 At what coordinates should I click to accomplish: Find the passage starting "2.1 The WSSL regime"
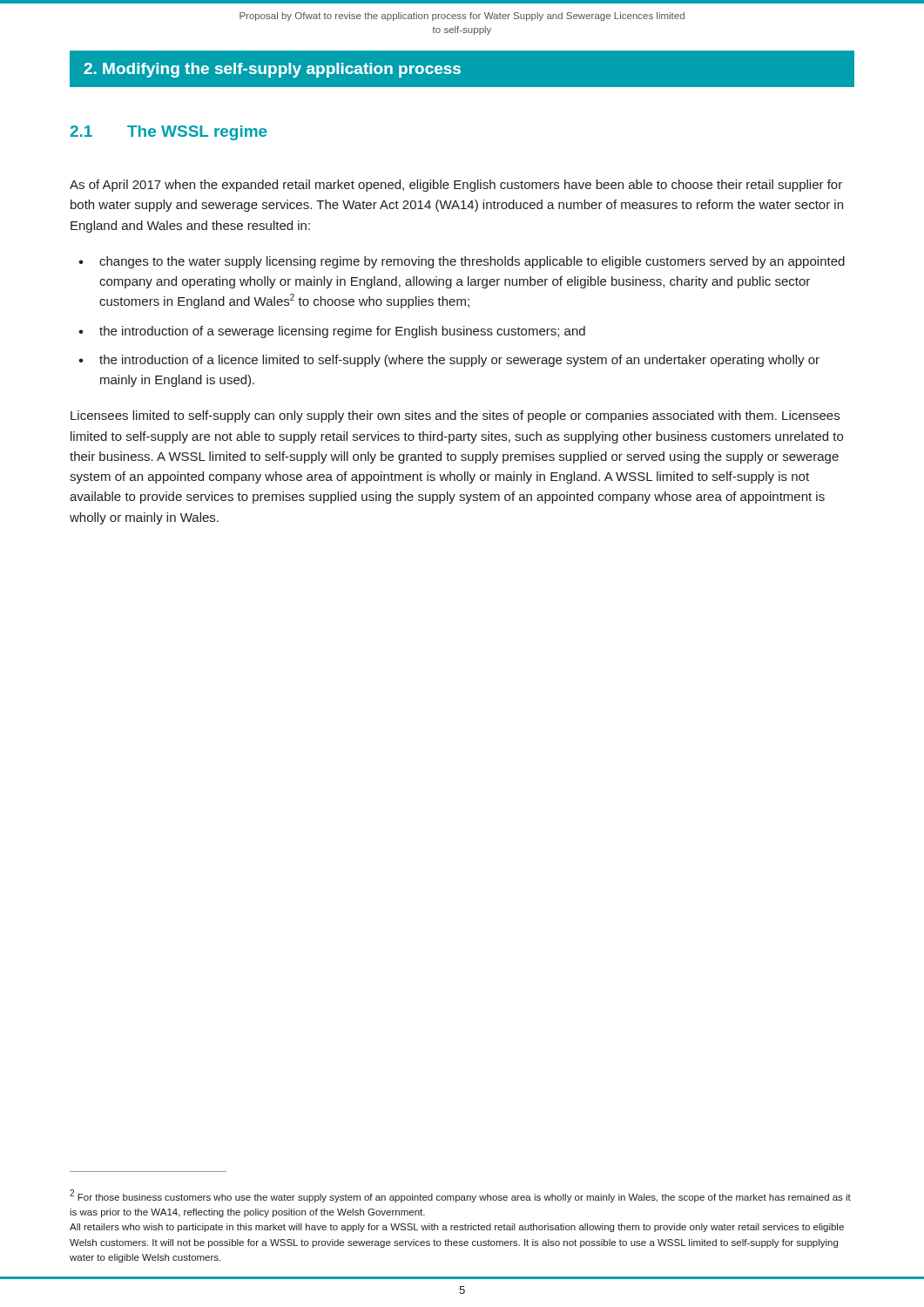tap(169, 133)
